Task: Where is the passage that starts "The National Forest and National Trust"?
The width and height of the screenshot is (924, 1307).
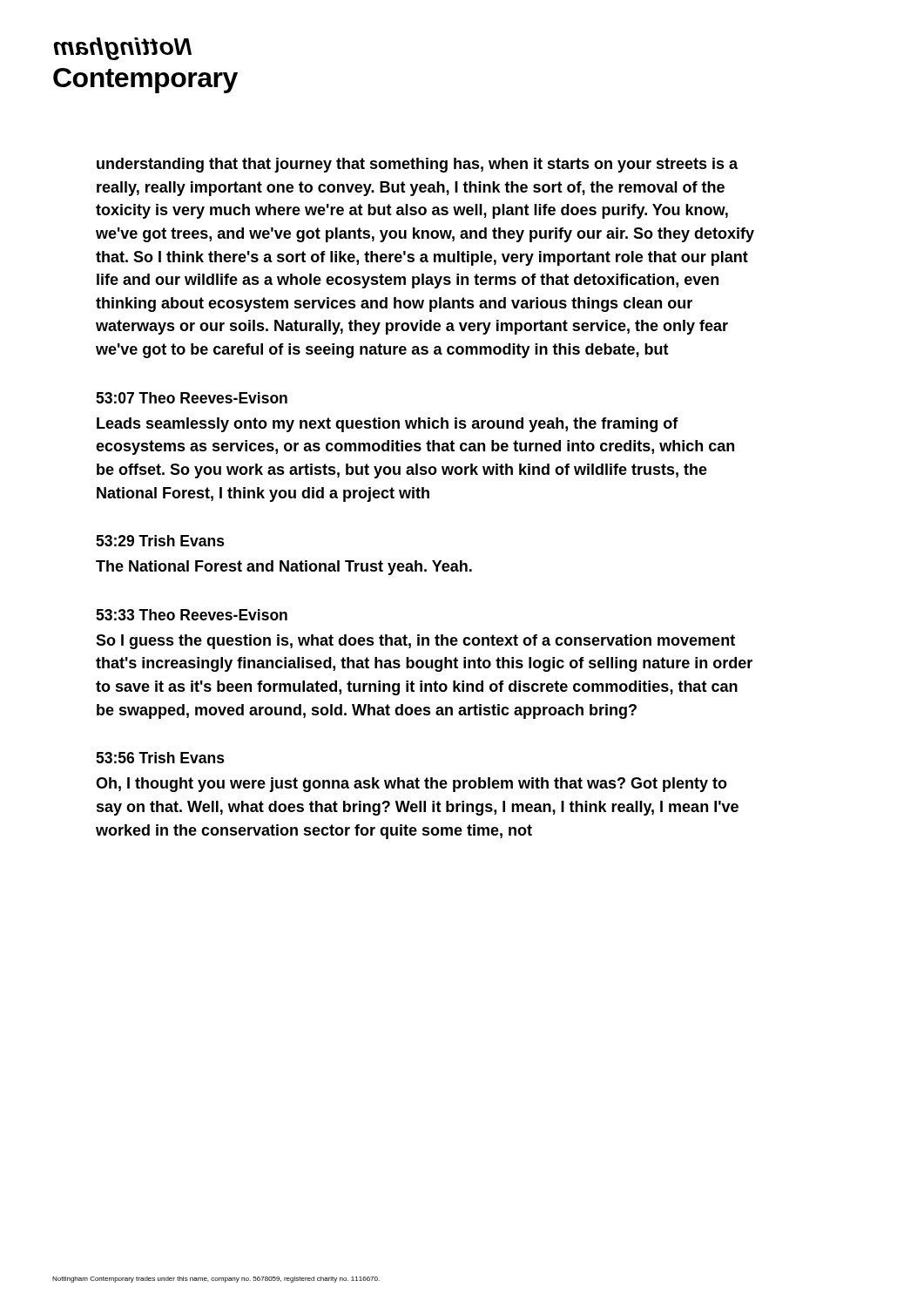Action: pyautogui.click(x=284, y=567)
